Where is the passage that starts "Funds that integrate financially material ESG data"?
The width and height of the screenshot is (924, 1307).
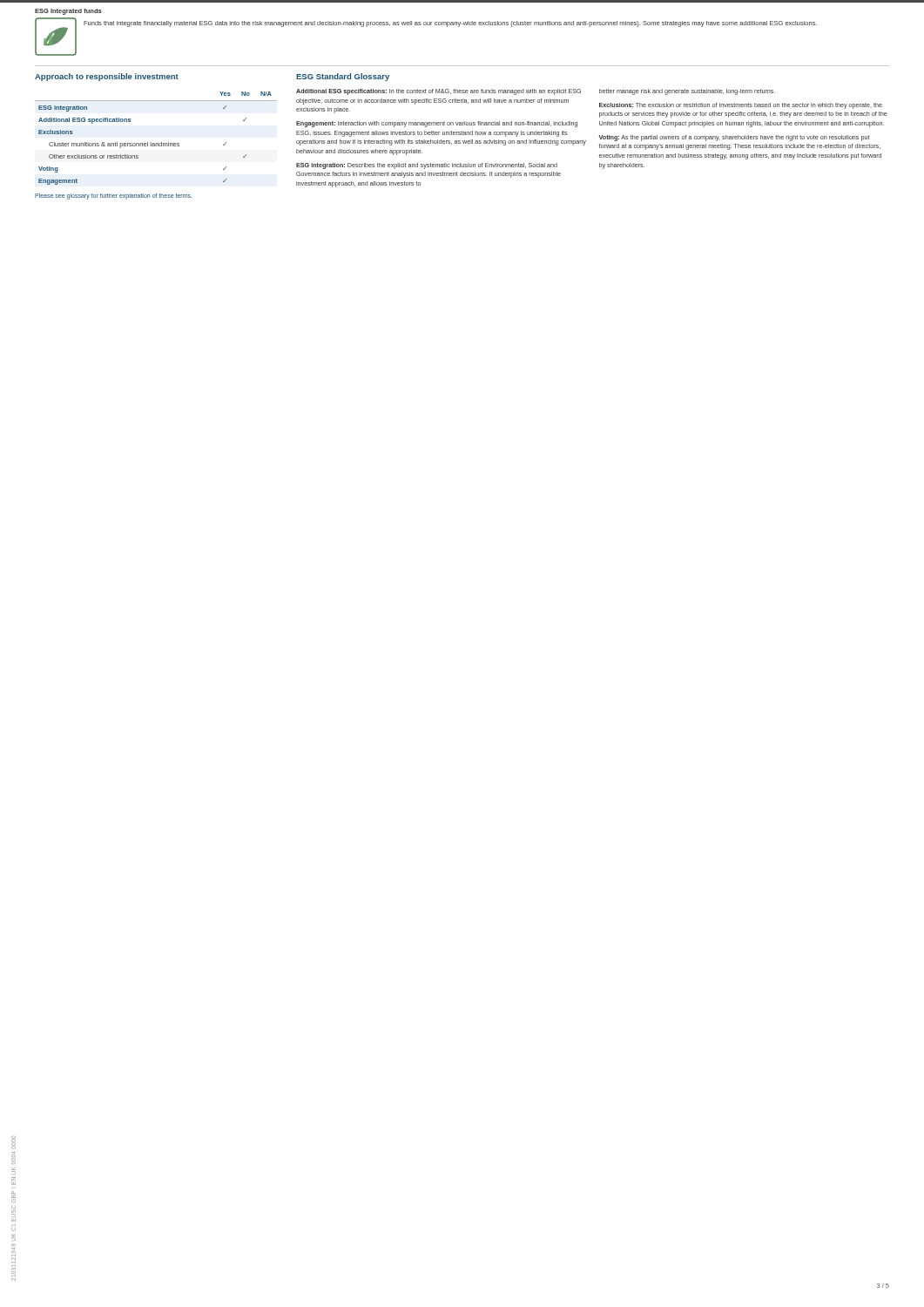click(450, 23)
